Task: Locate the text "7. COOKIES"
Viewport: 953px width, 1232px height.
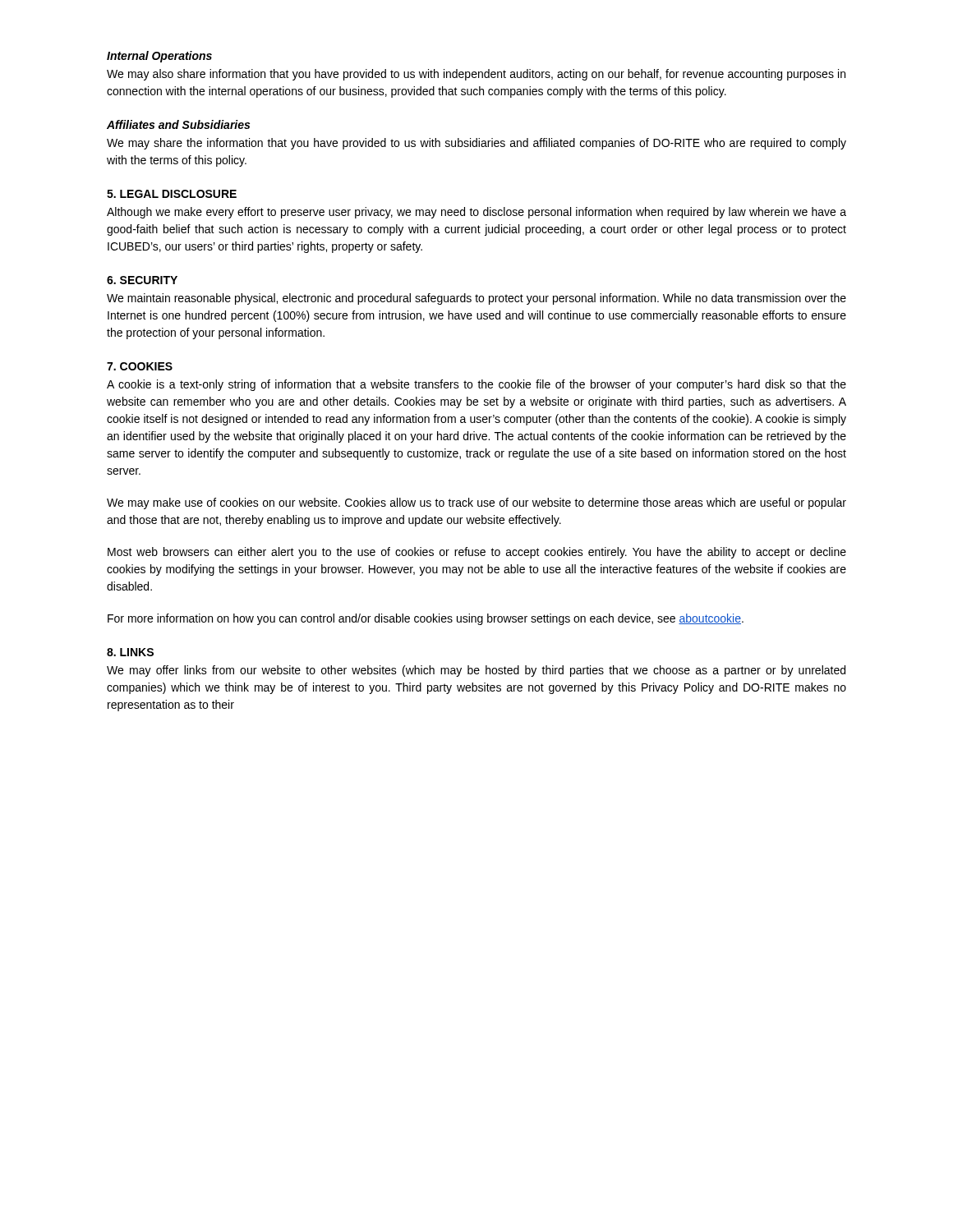Action: click(x=140, y=366)
